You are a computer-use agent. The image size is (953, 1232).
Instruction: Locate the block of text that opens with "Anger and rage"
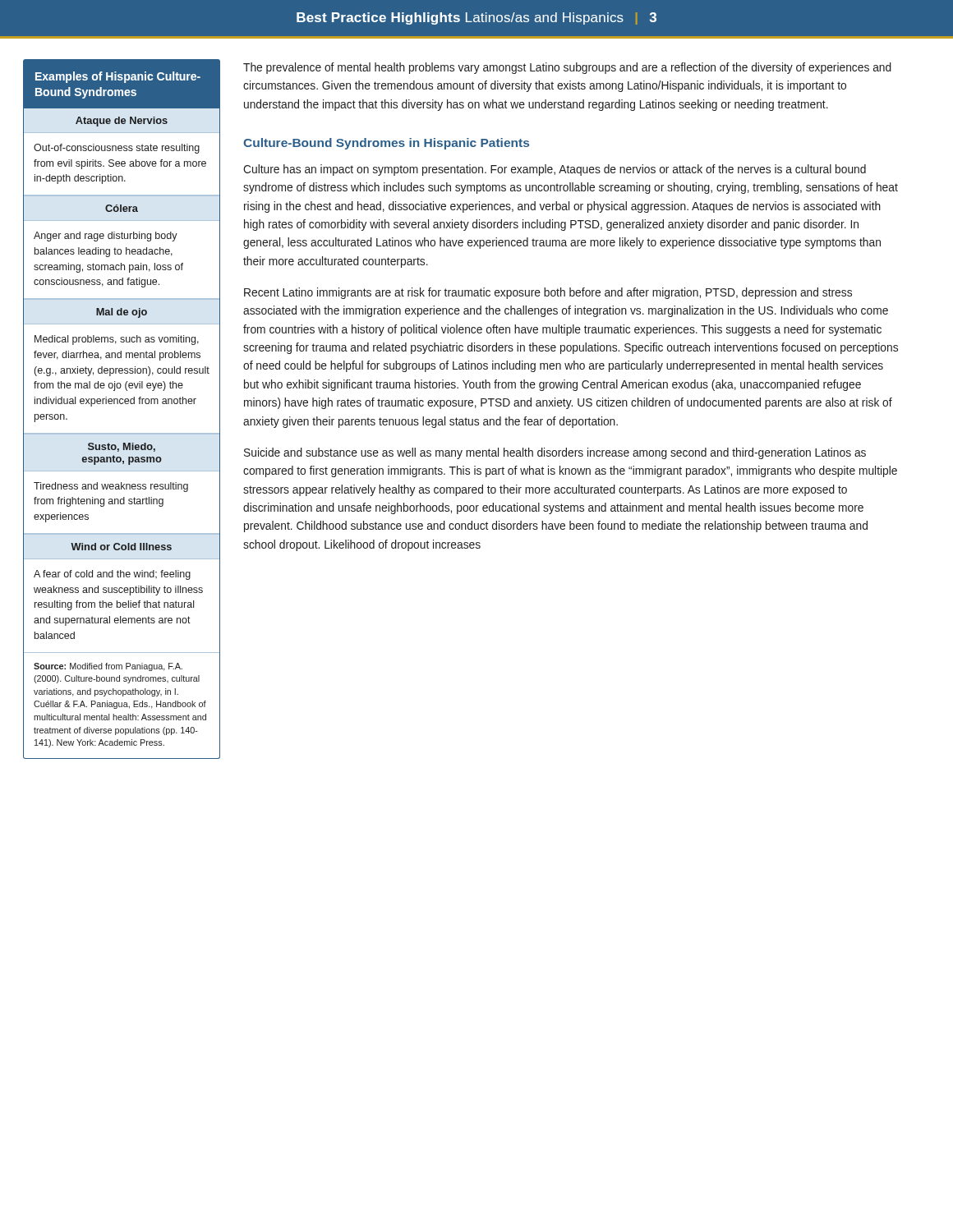point(108,259)
